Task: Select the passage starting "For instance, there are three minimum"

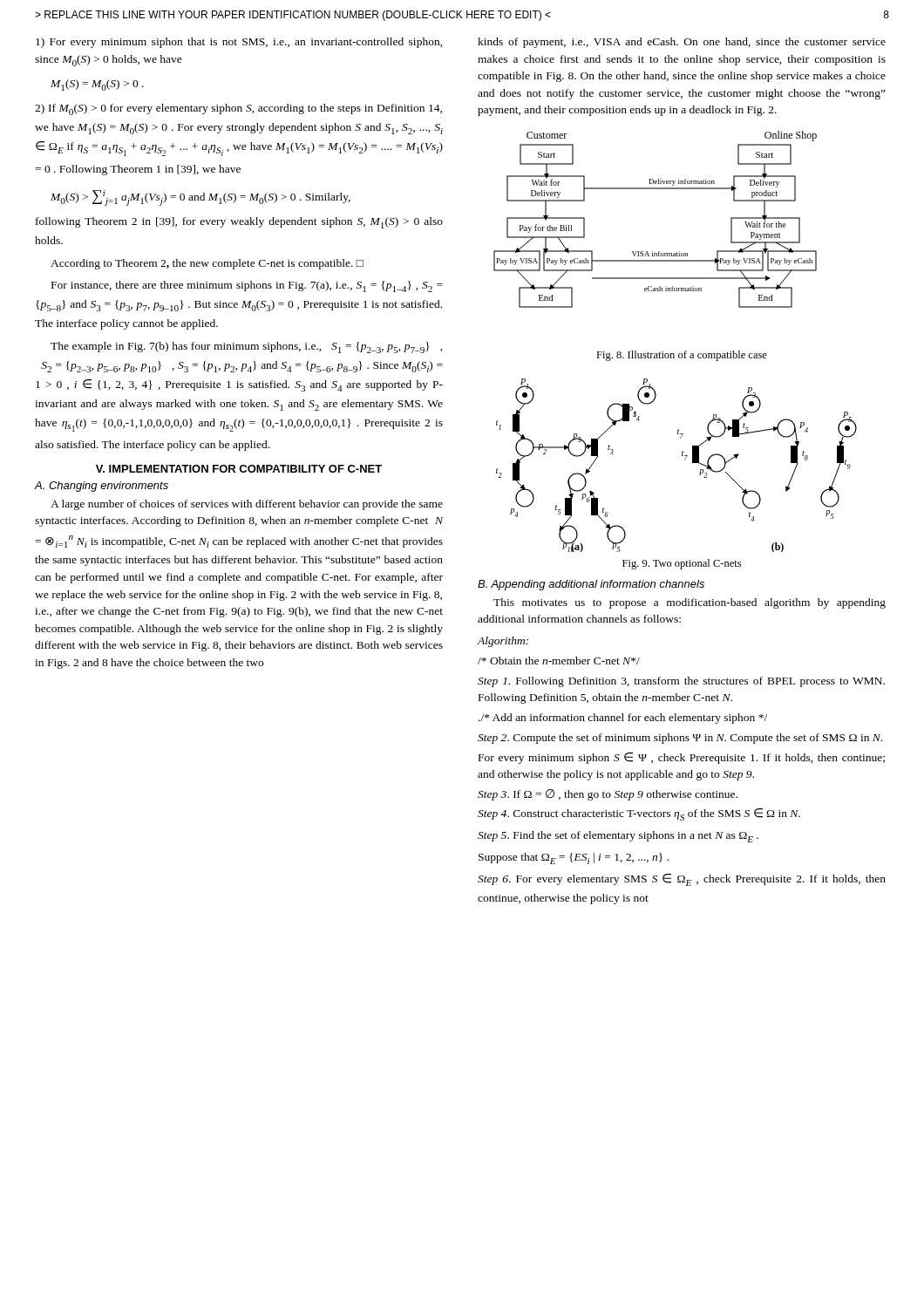Action: click(x=239, y=304)
